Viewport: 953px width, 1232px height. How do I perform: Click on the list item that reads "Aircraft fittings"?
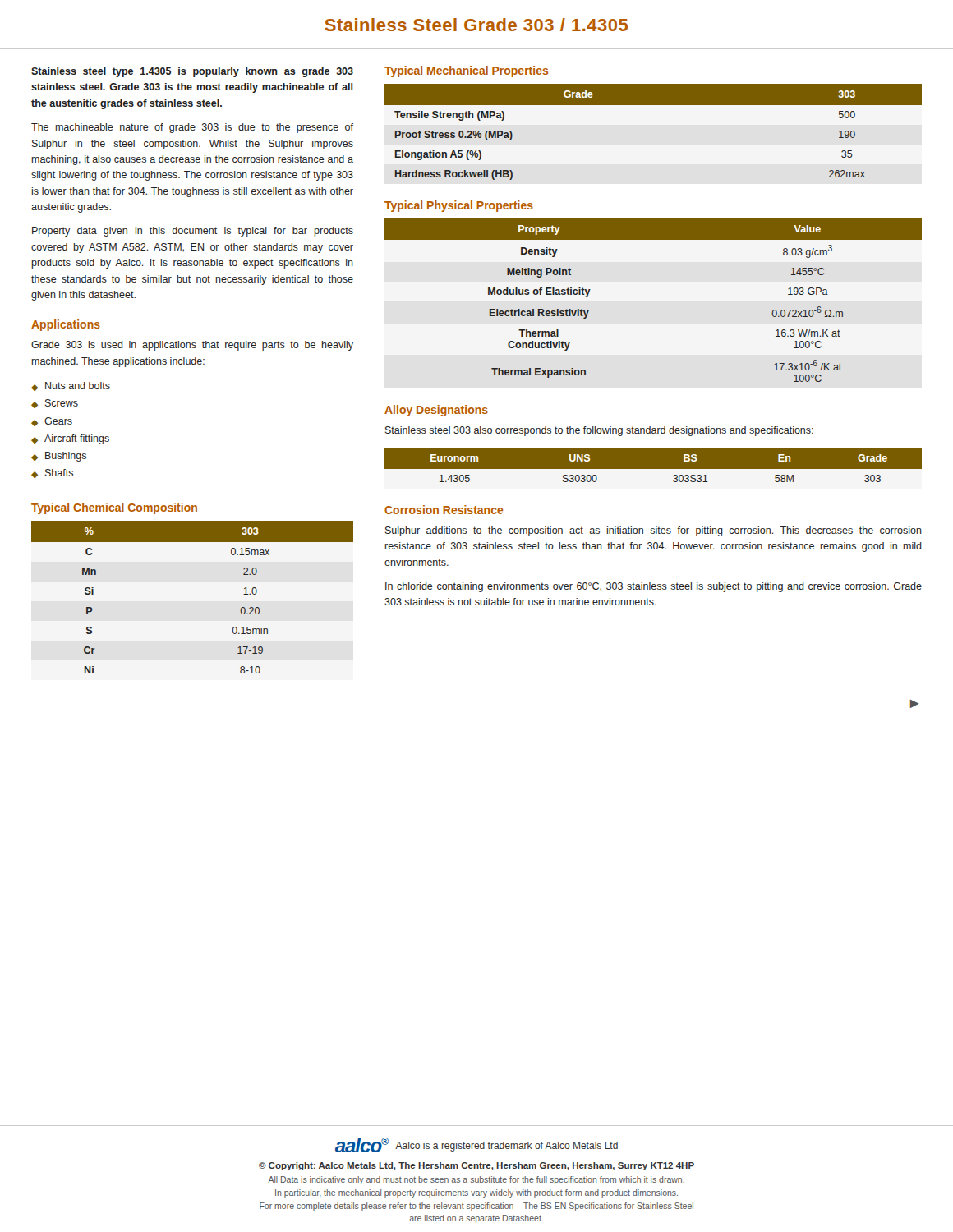[x=77, y=438]
